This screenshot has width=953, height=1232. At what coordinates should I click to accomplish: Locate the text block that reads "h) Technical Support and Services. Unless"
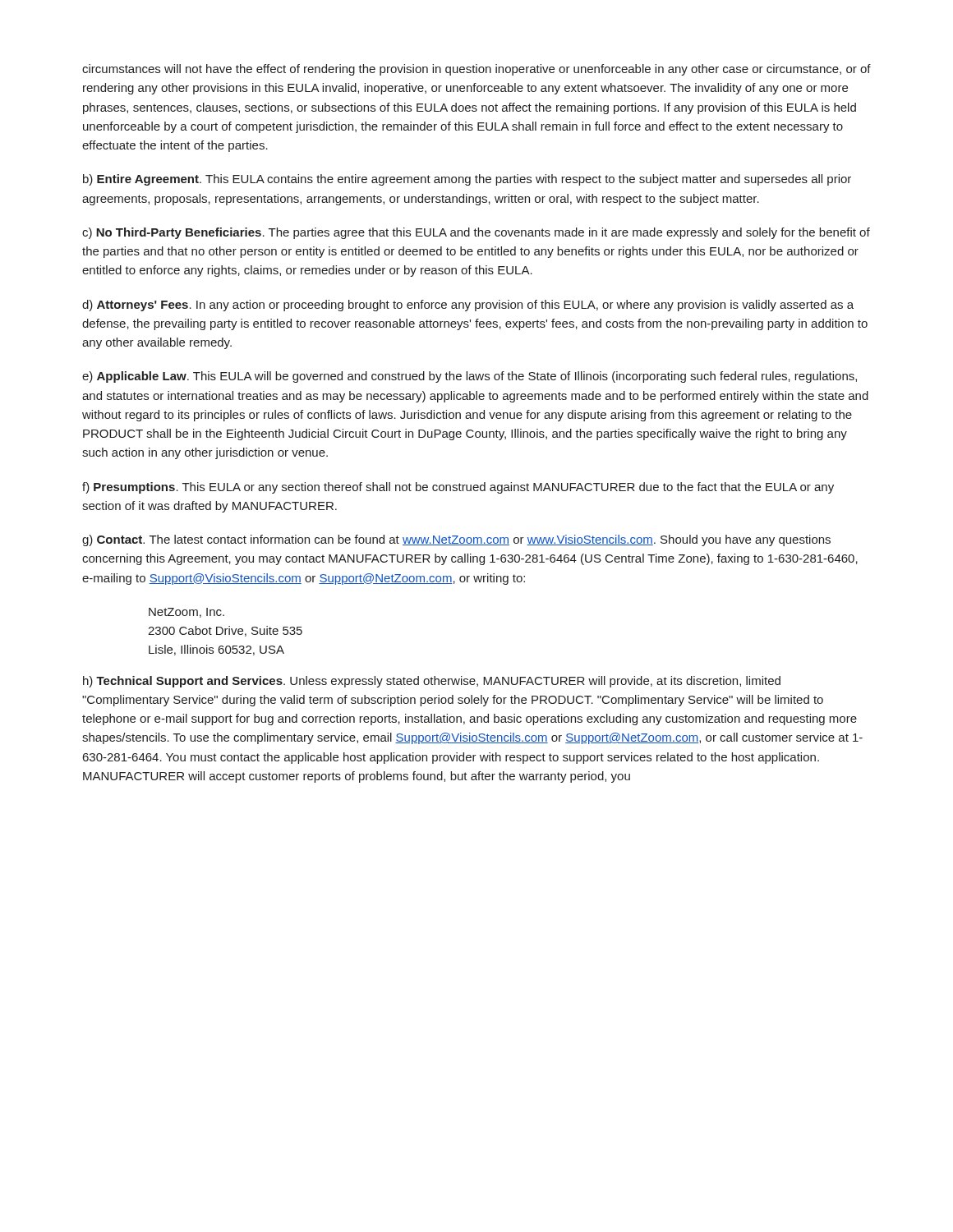(x=472, y=728)
